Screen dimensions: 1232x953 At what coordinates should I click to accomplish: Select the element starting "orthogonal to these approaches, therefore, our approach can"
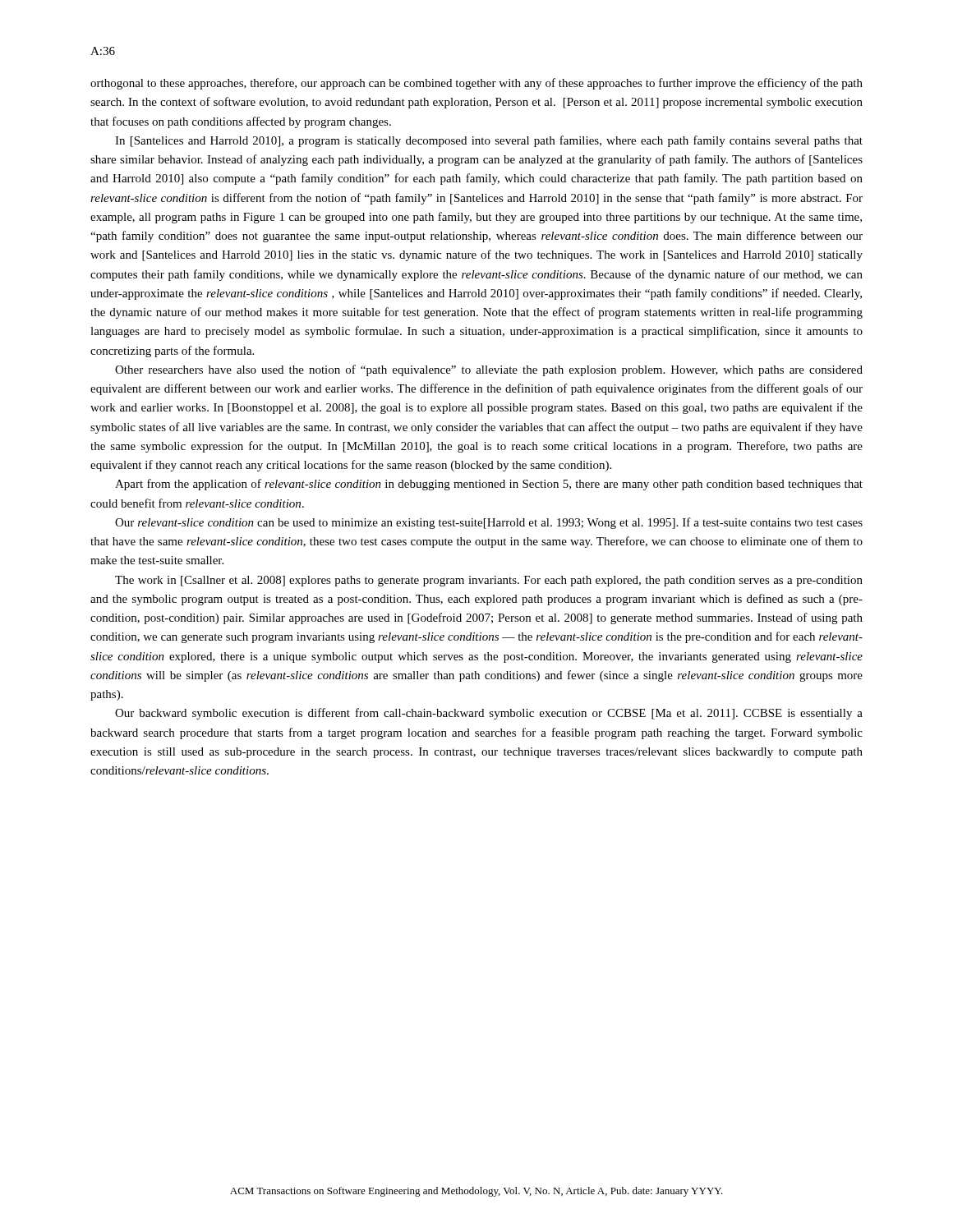(x=476, y=427)
